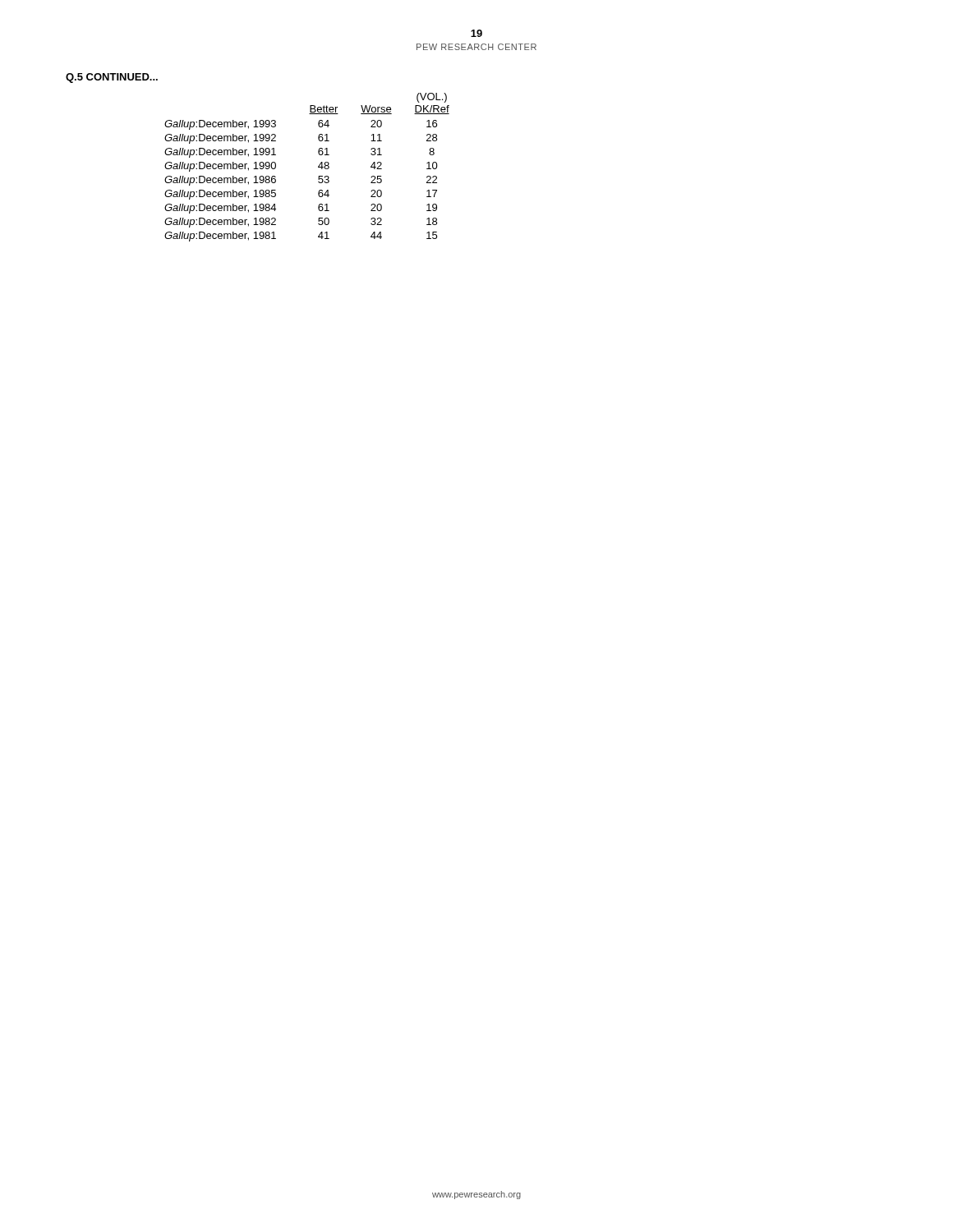Select the section header that says "Q.5 CONTINUED..."
Image resolution: width=953 pixels, height=1232 pixels.
[x=112, y=77]
